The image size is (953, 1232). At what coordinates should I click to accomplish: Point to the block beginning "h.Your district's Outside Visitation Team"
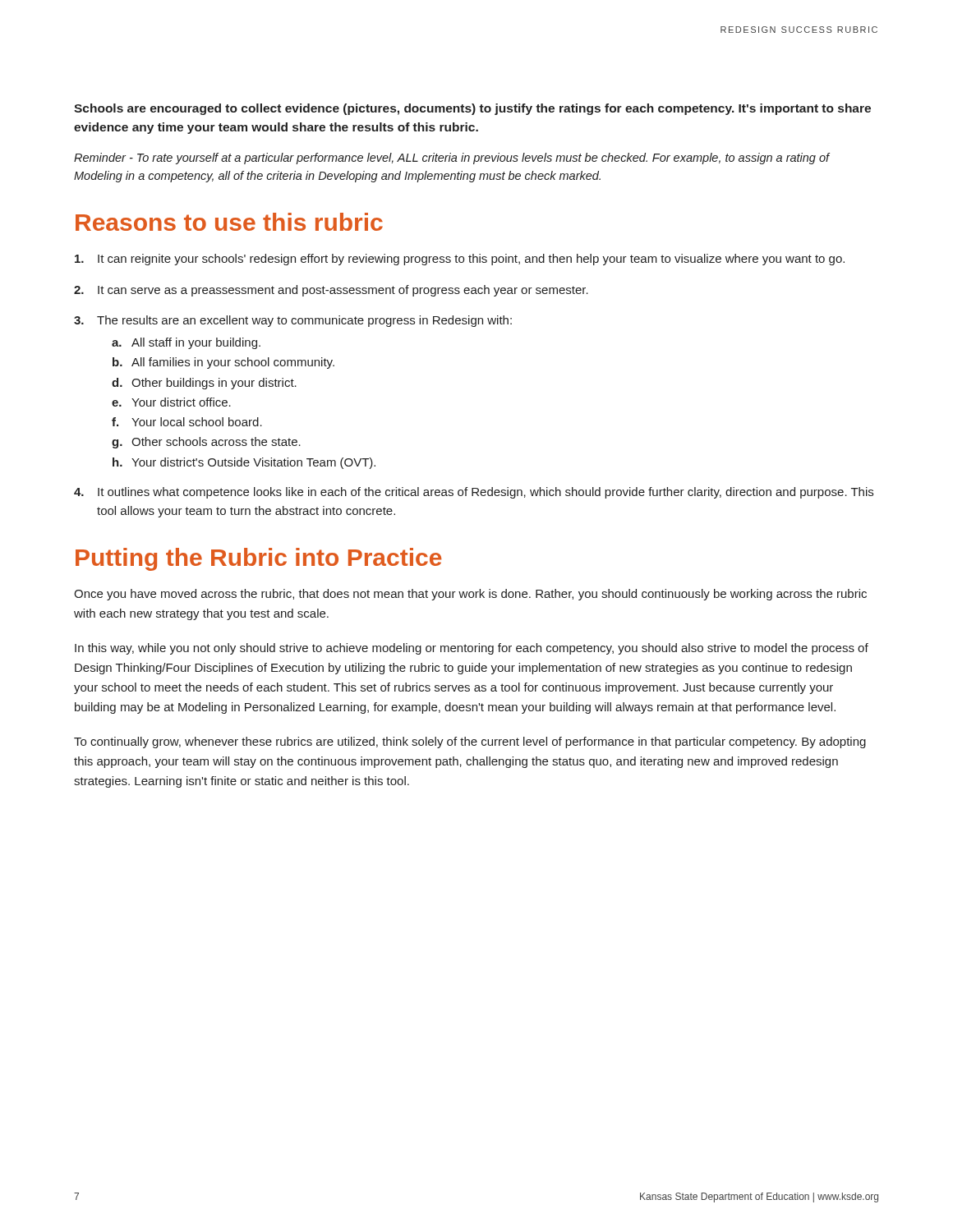pos(244,462)
